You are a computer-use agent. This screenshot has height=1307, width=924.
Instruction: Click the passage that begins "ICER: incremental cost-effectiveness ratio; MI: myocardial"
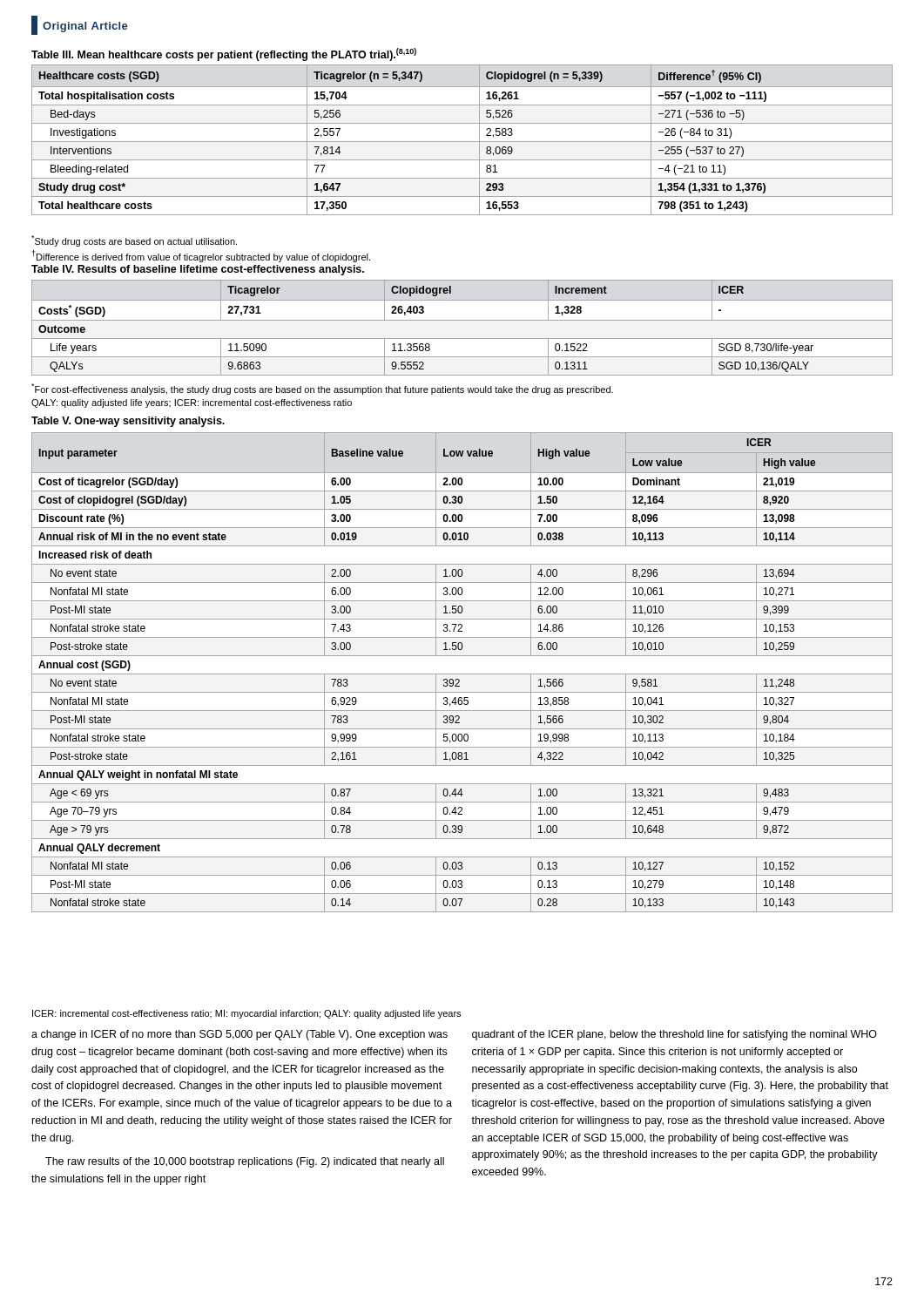(246, 1013)
